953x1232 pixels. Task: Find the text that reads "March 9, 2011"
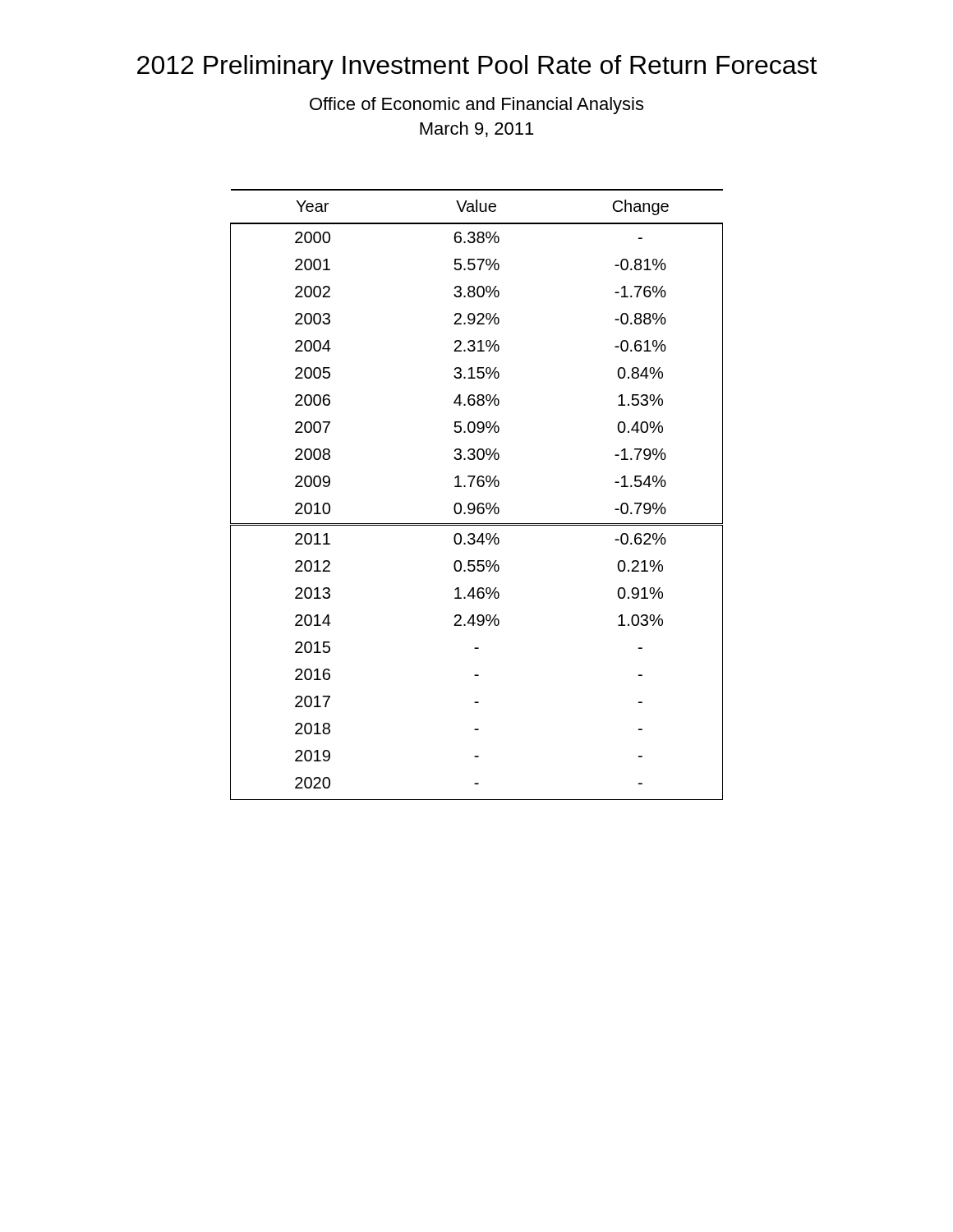tap(476, 129)
